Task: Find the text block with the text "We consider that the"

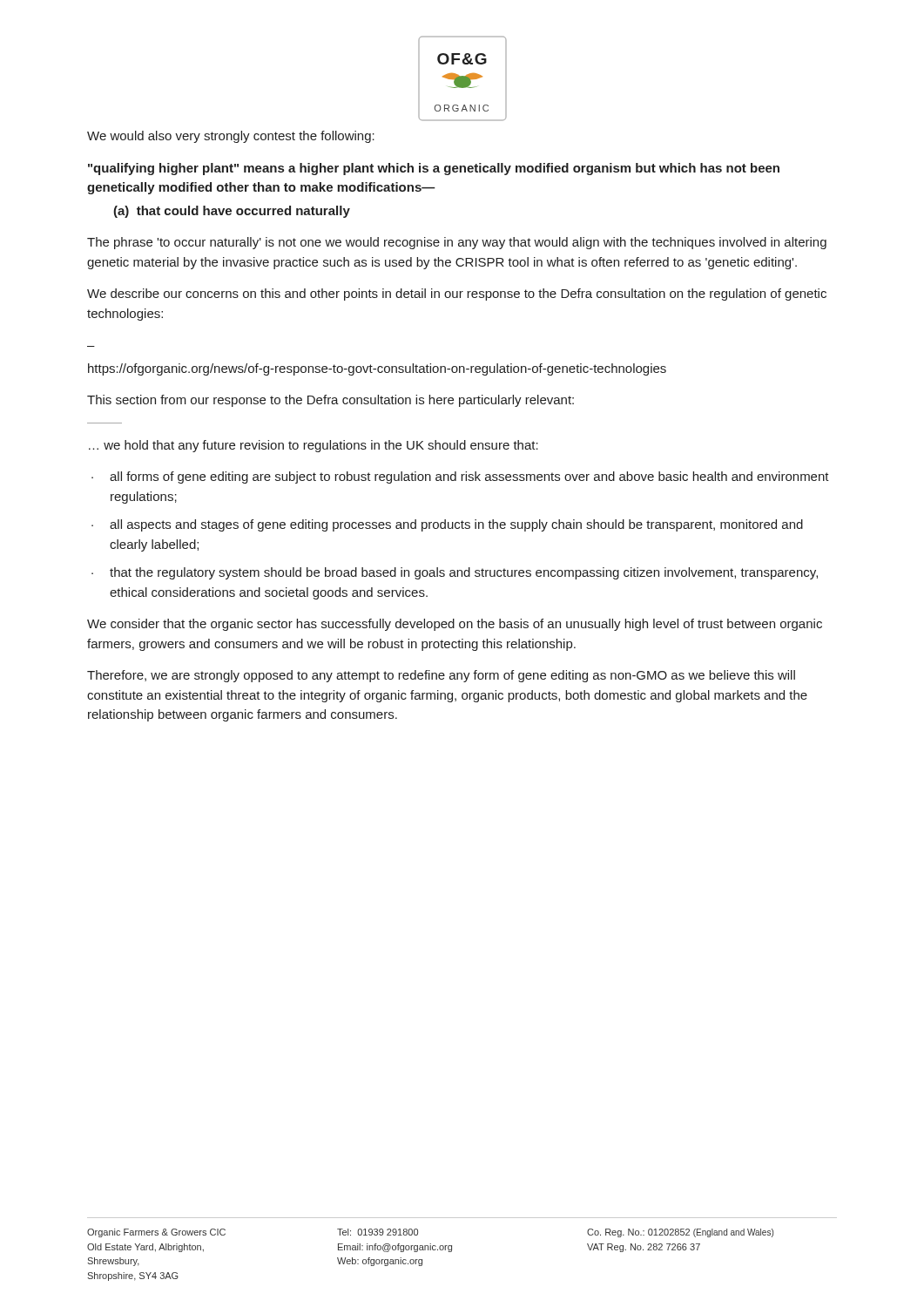Action: 455,633
